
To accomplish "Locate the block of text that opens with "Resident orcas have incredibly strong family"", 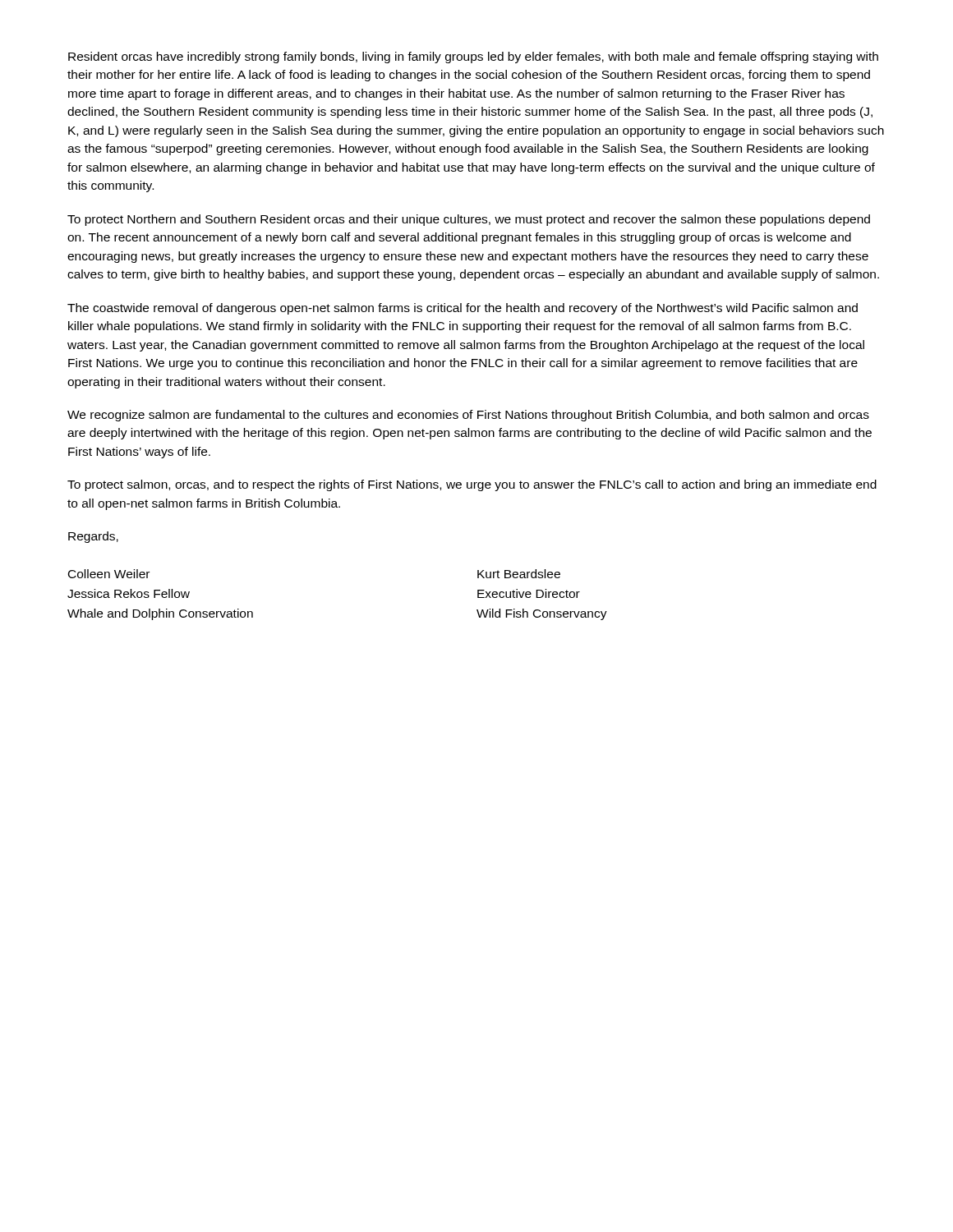I will point(476,121).
